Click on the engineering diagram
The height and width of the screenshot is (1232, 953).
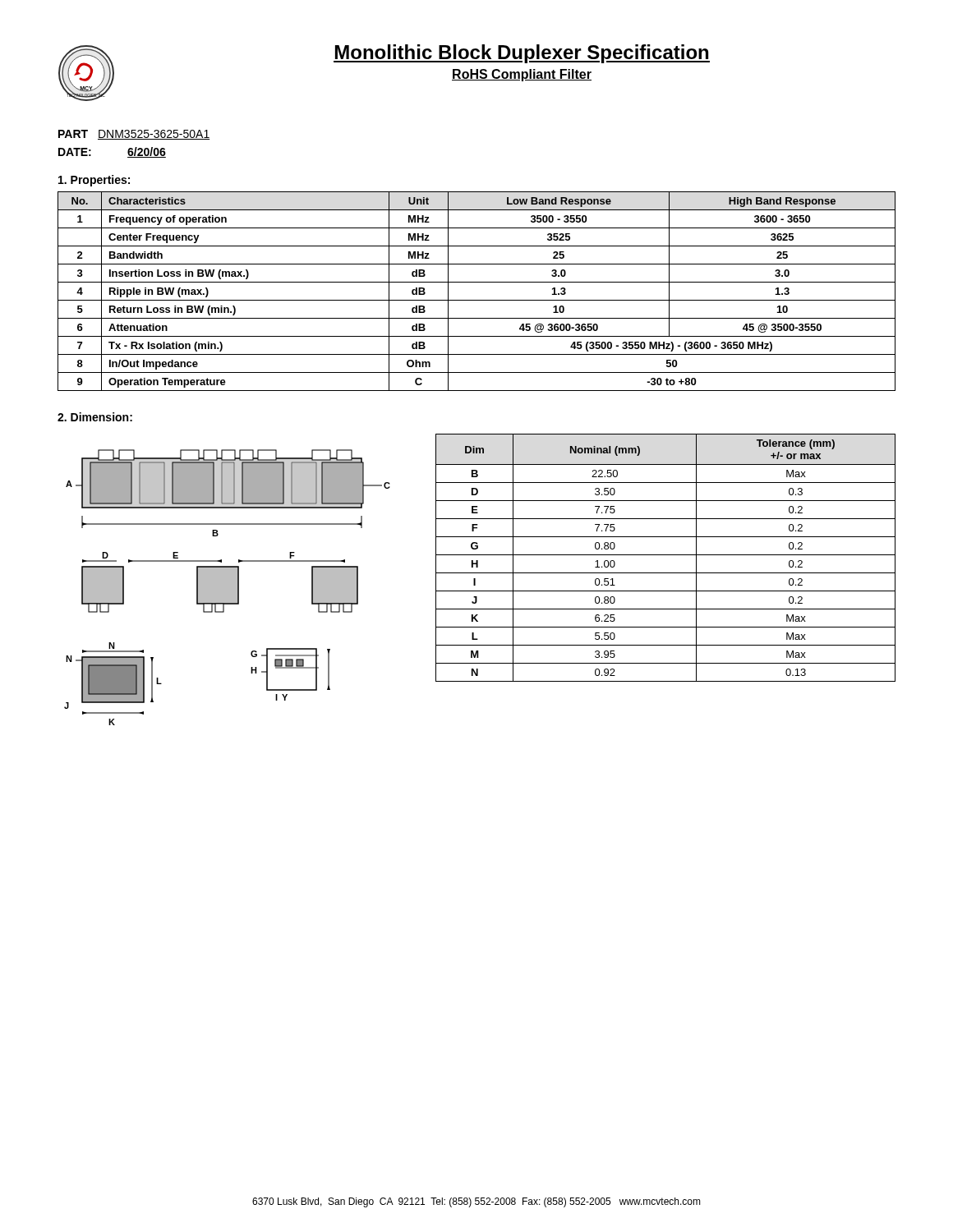[x=230, y=587]
